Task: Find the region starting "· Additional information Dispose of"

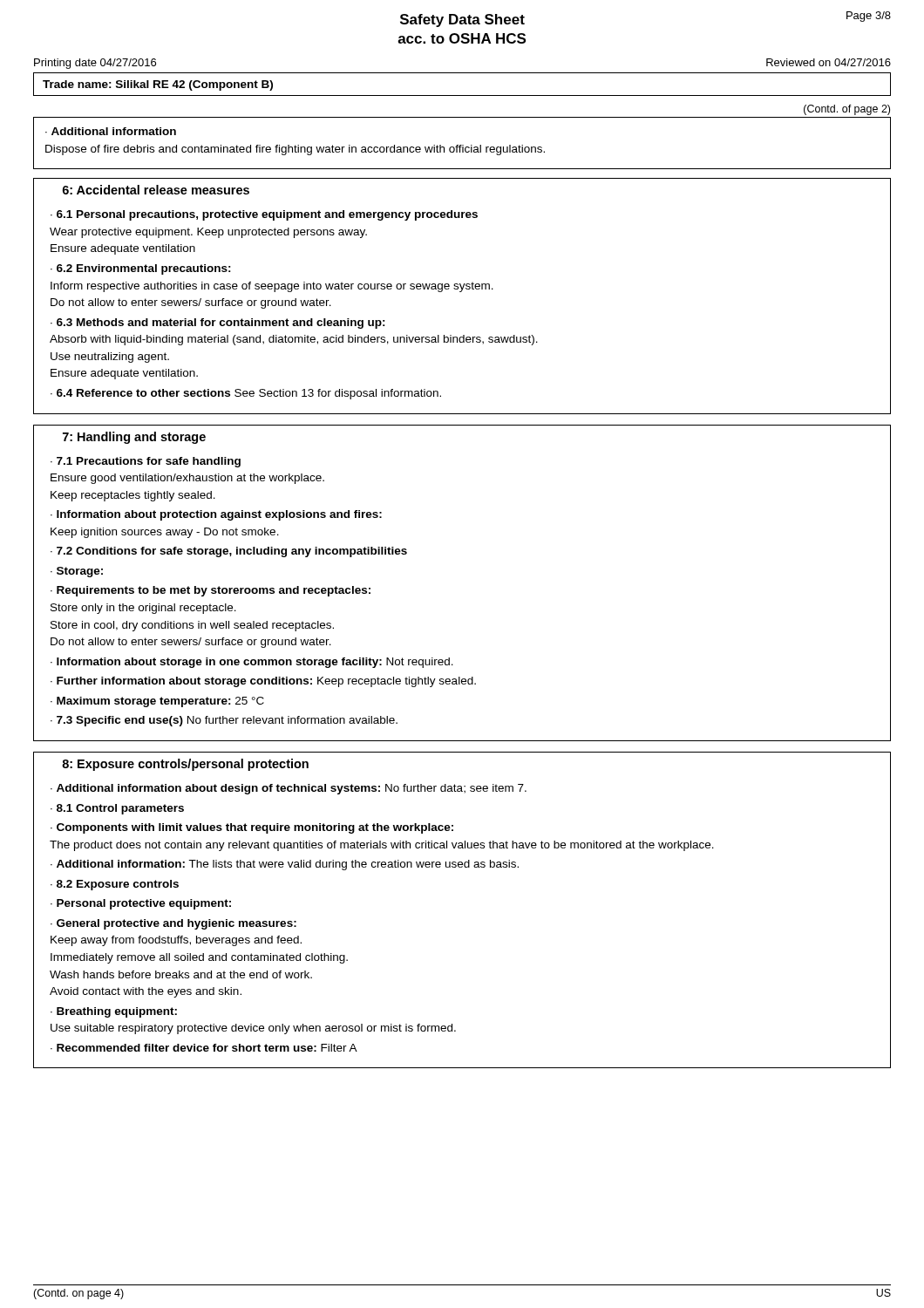Action: pos(462,140)
